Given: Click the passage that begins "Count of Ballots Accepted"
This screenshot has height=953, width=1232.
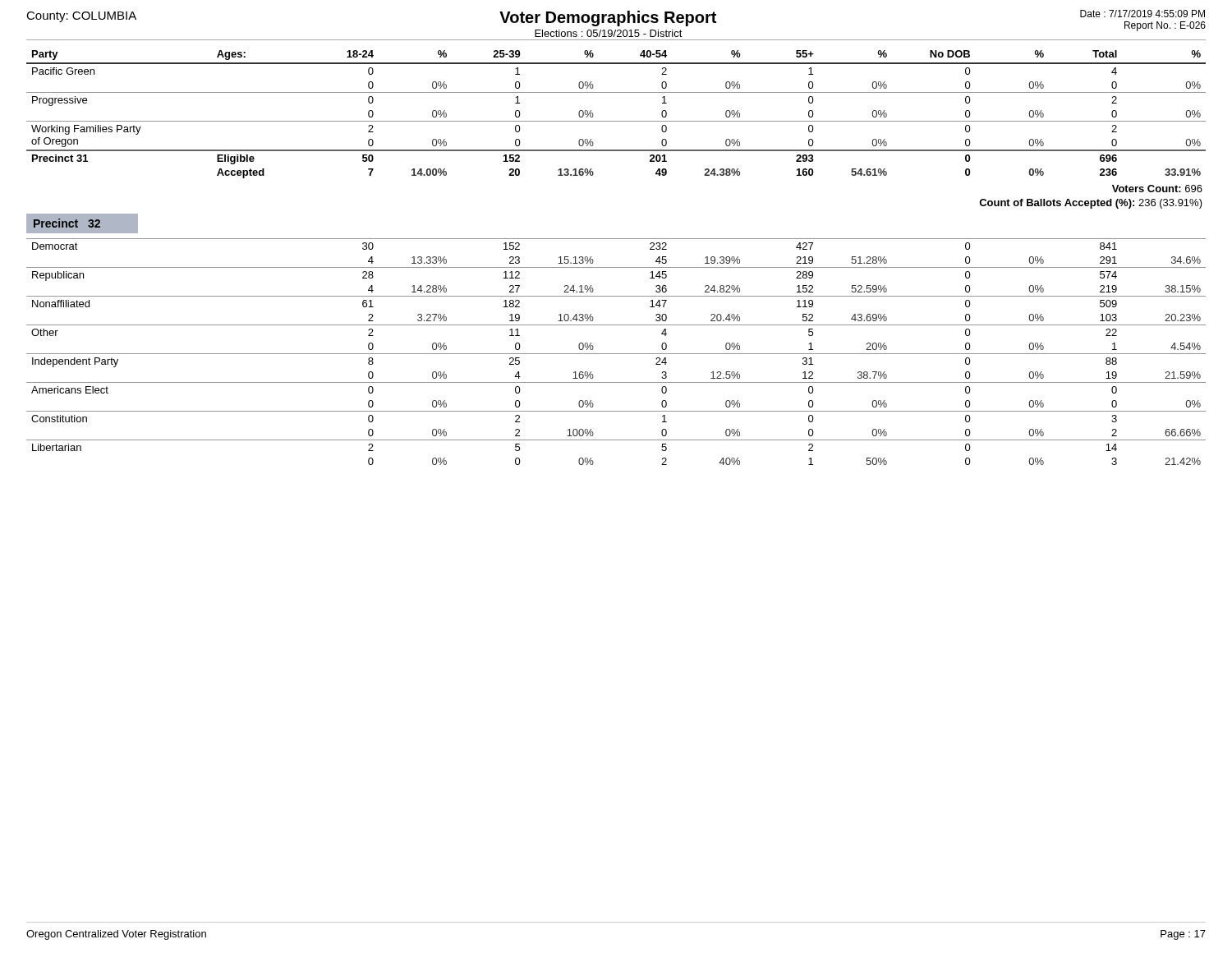Looking at the screenshot, I should tap(1091, 203).
